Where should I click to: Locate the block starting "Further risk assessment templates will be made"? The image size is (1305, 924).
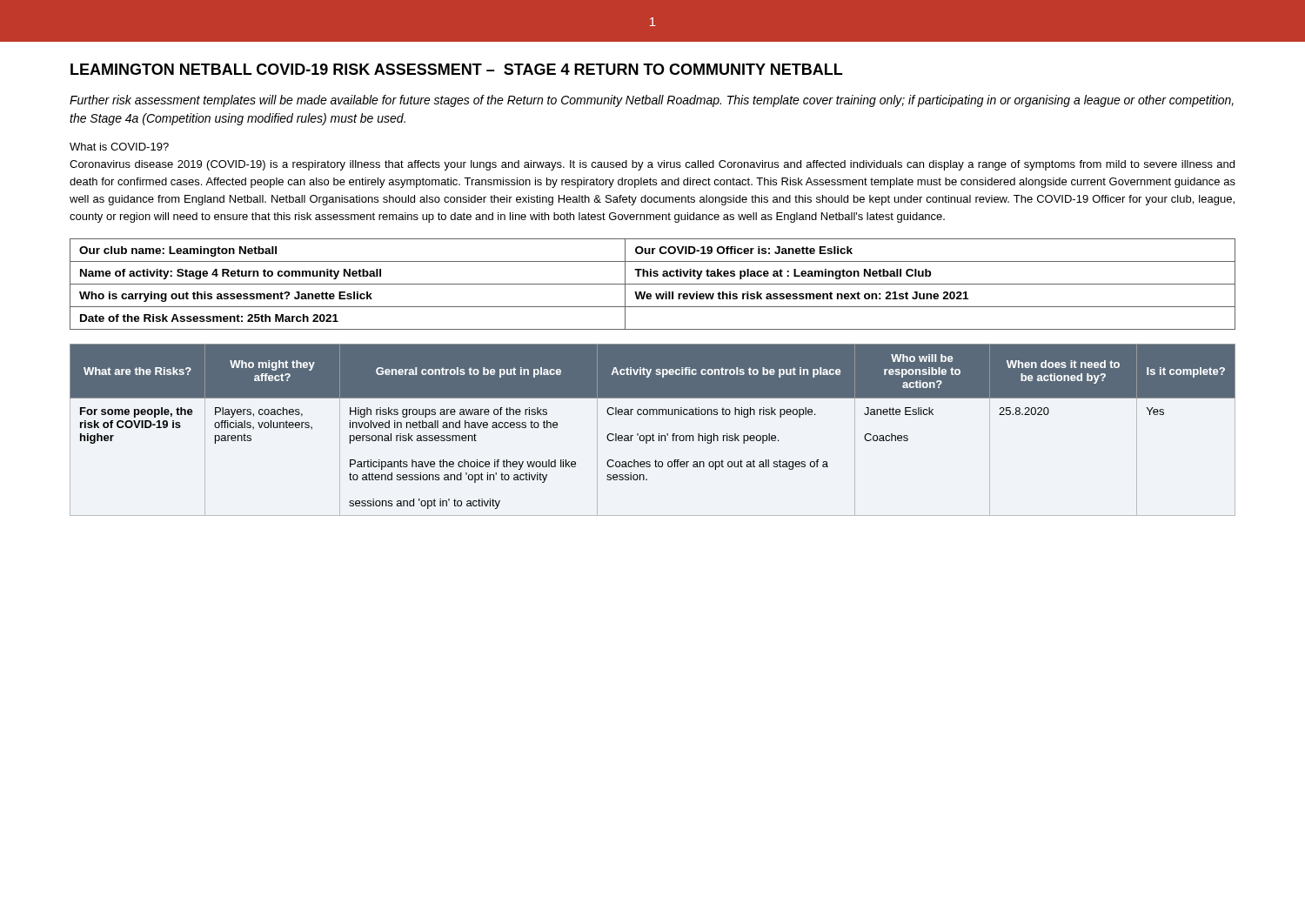coord(652,109)
